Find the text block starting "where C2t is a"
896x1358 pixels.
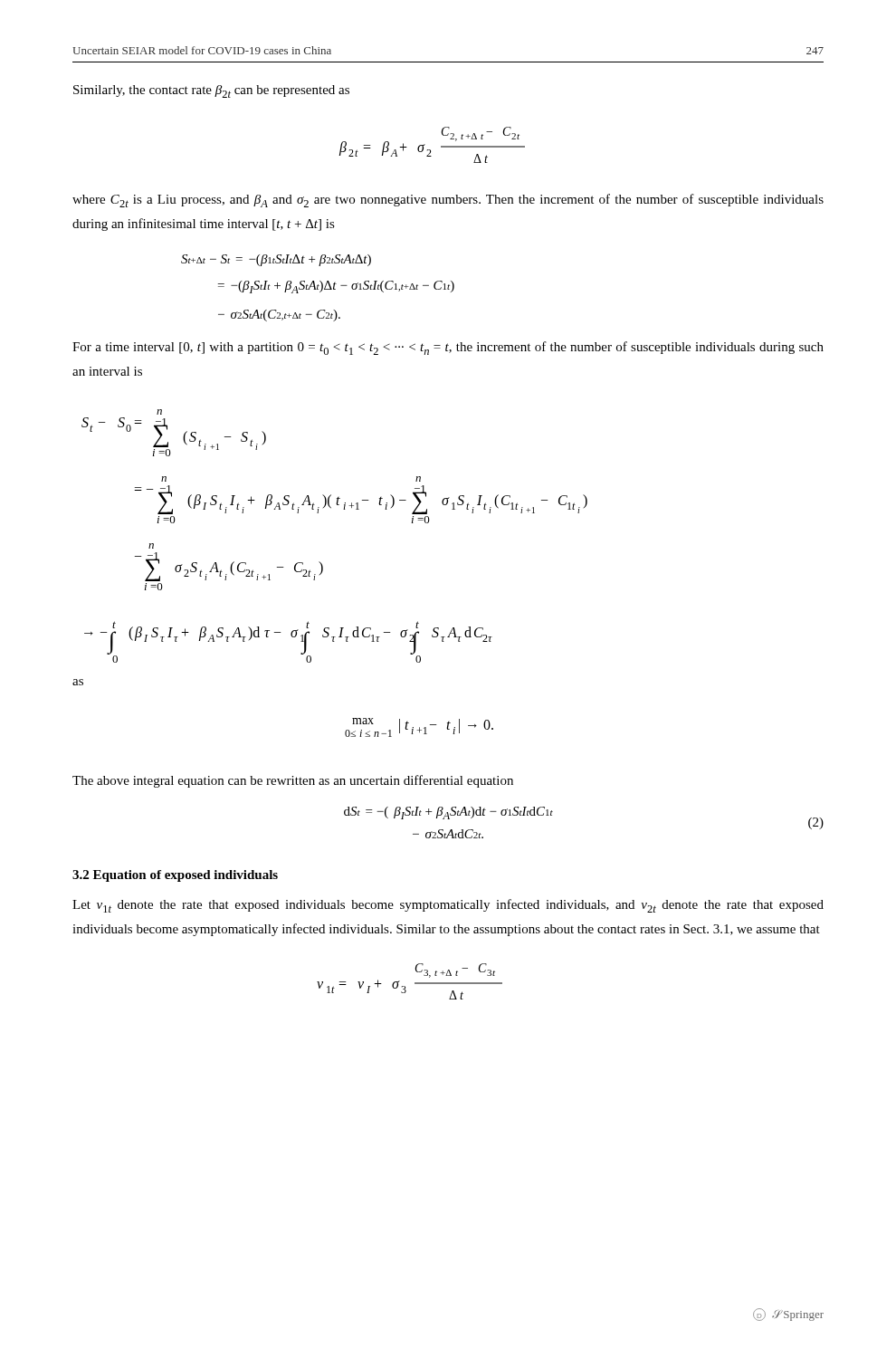tap(448, 211)
